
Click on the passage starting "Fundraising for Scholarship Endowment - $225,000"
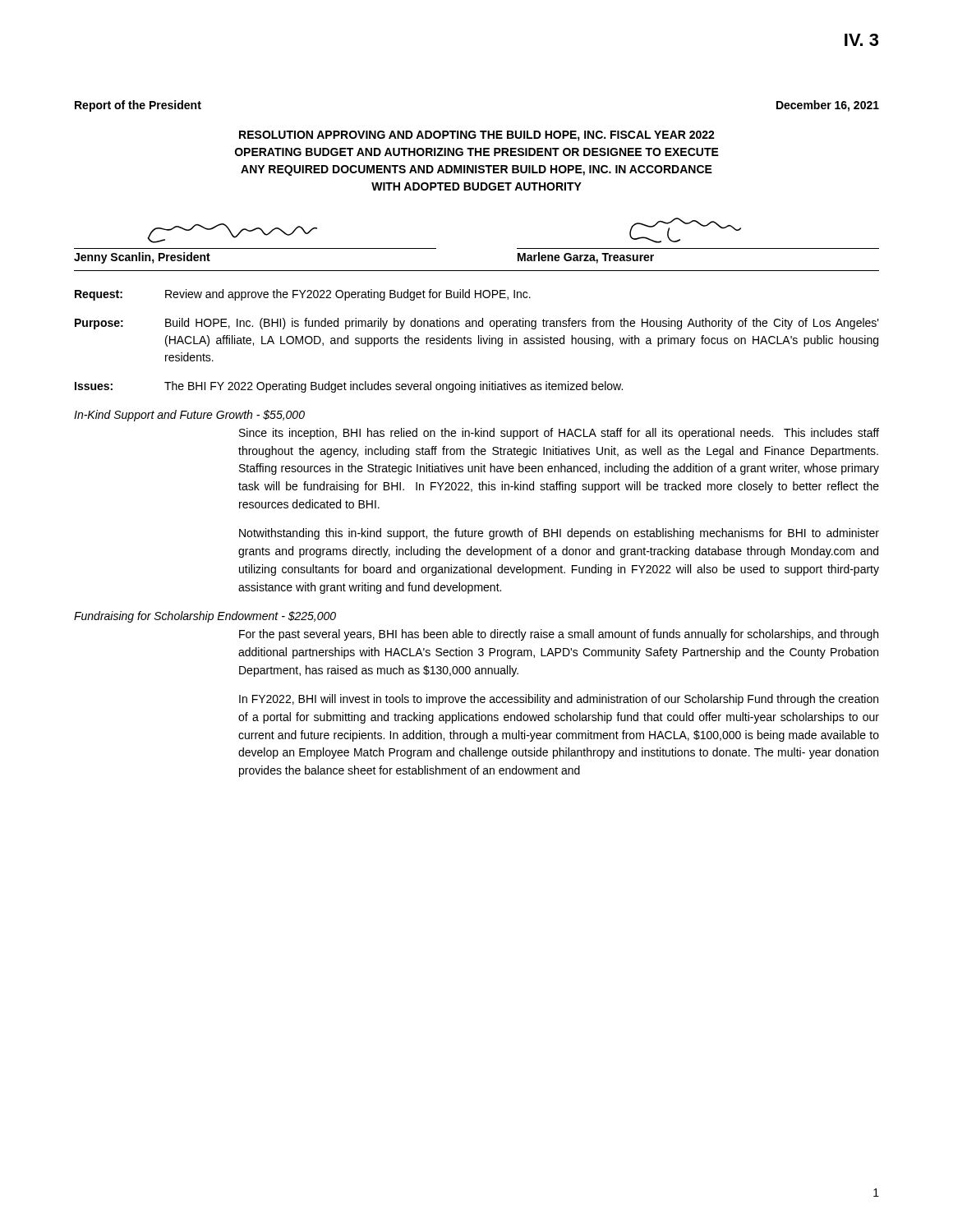point(205,616)
